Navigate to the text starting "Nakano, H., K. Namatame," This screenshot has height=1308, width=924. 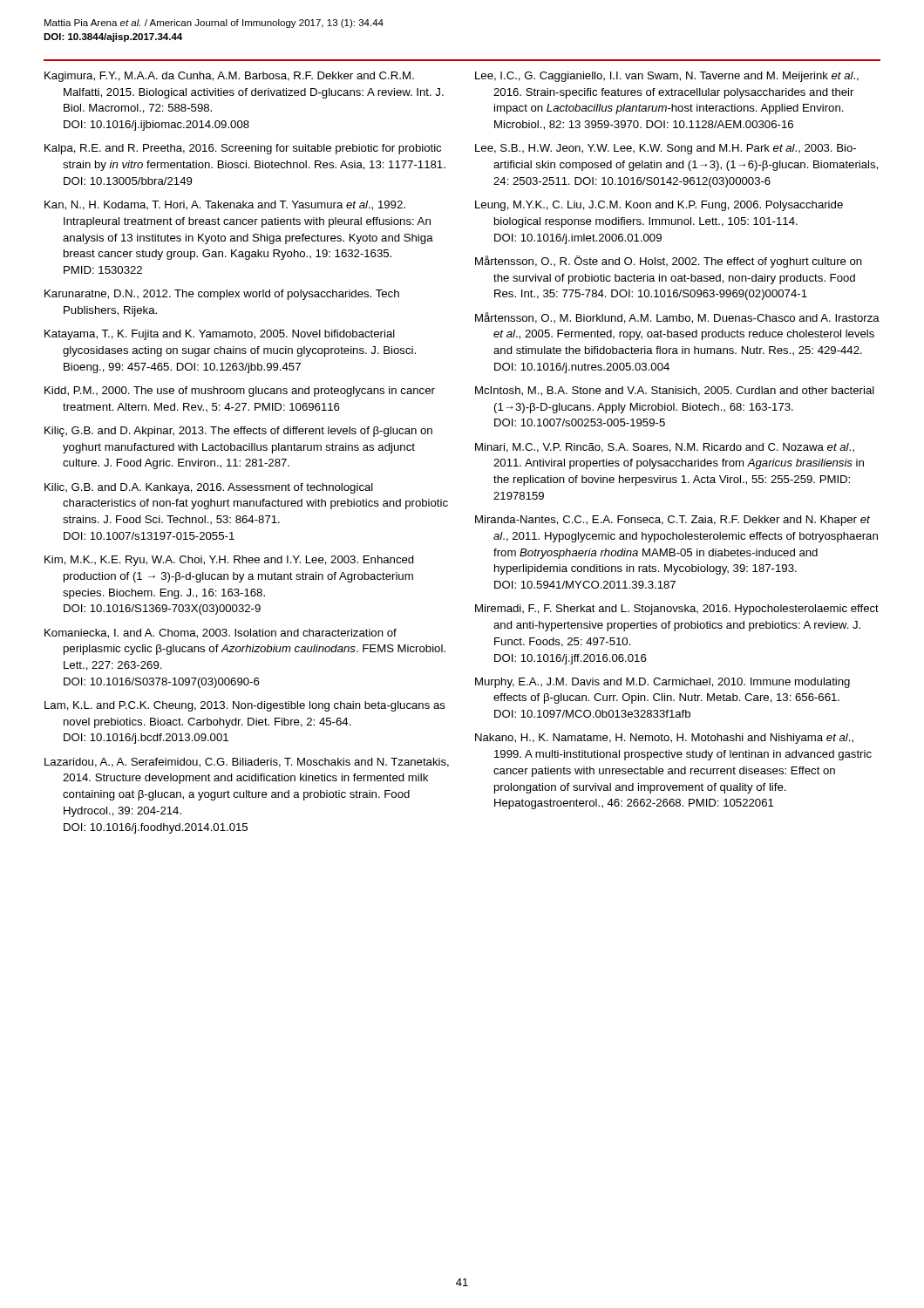pyautogui.click(x=673, y=770)
